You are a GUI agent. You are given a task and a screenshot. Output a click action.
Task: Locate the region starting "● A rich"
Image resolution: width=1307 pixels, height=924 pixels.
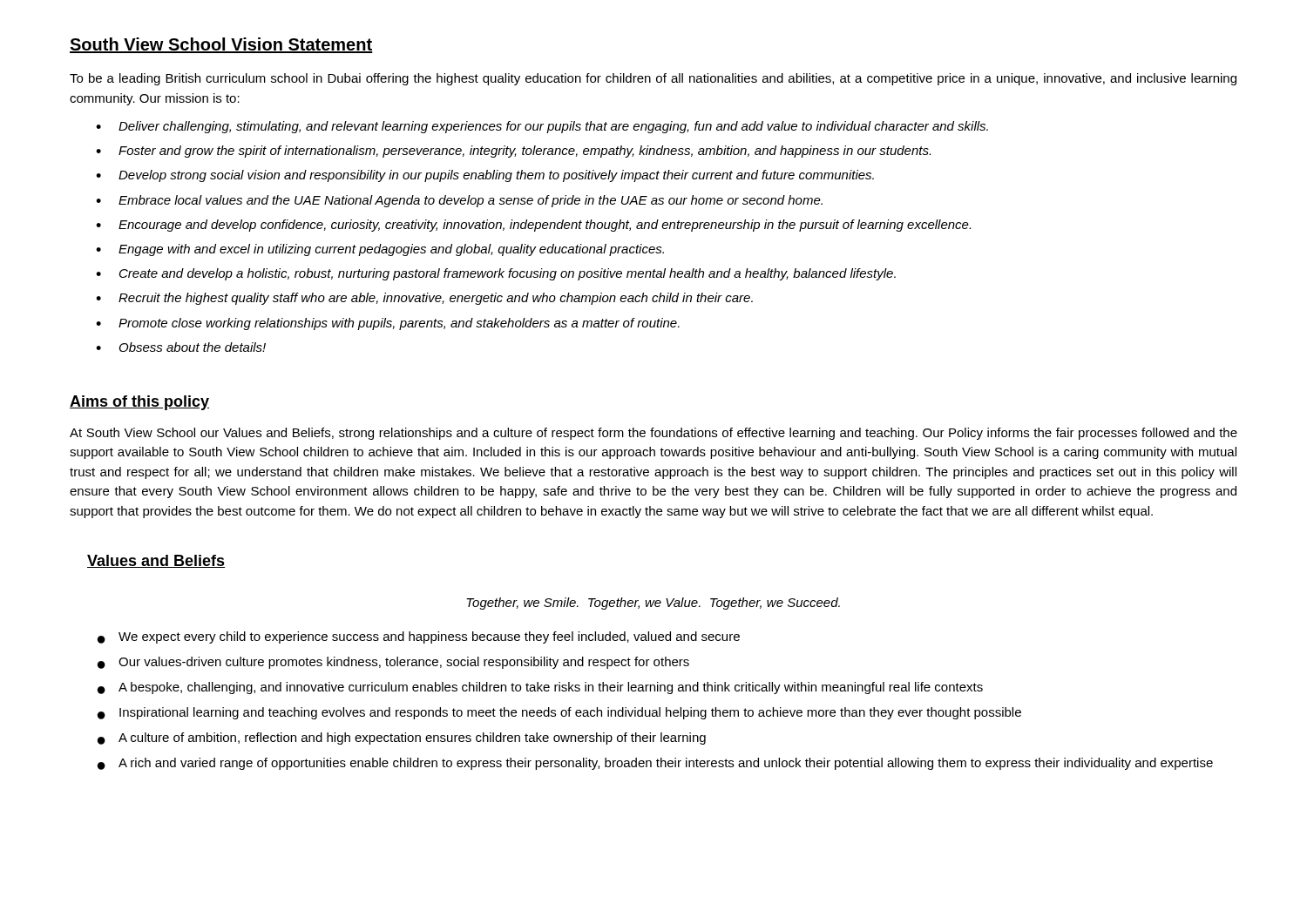tap(667, 765)
